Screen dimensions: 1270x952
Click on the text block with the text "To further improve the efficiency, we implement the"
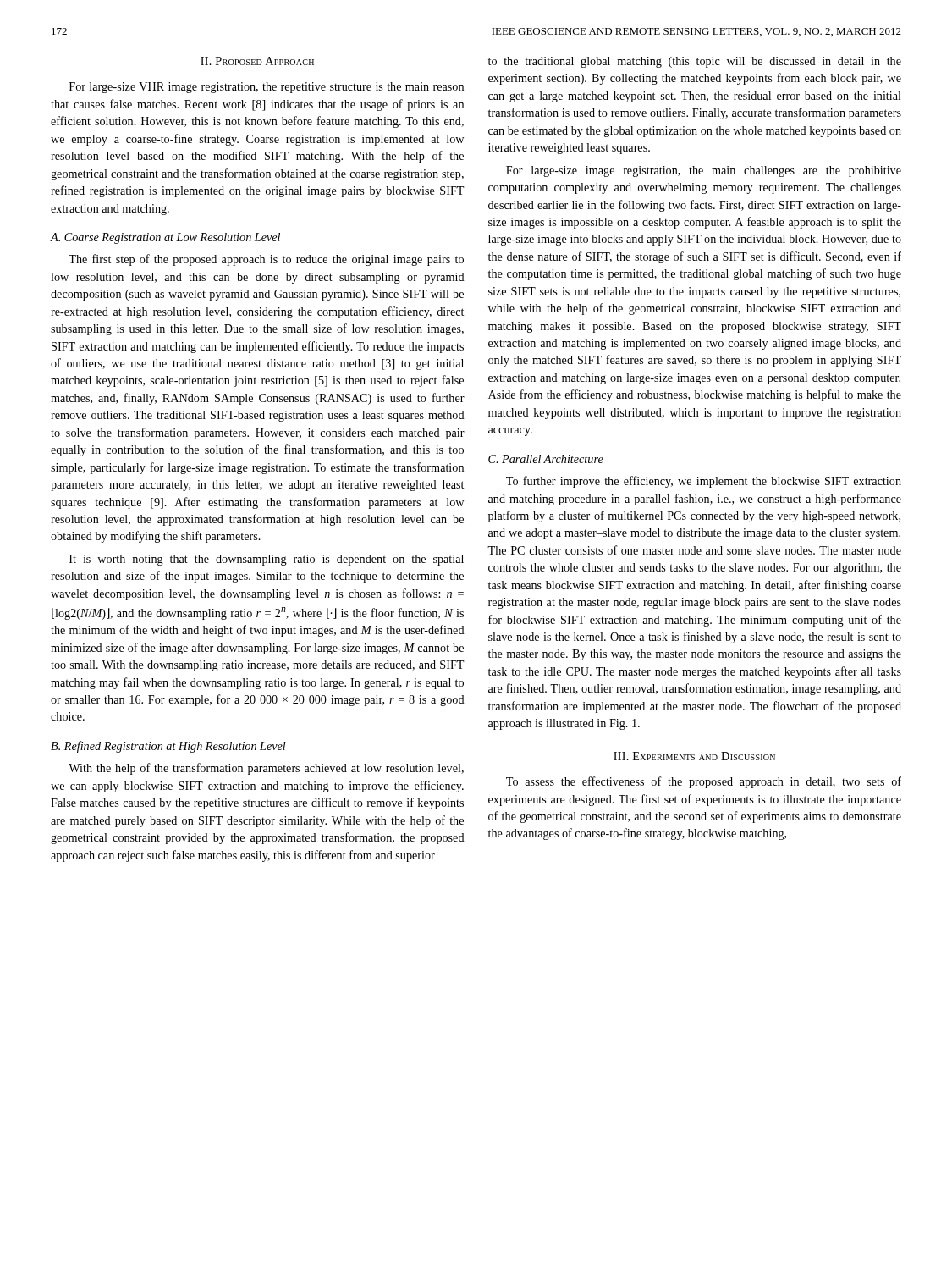tap(695, 602)
